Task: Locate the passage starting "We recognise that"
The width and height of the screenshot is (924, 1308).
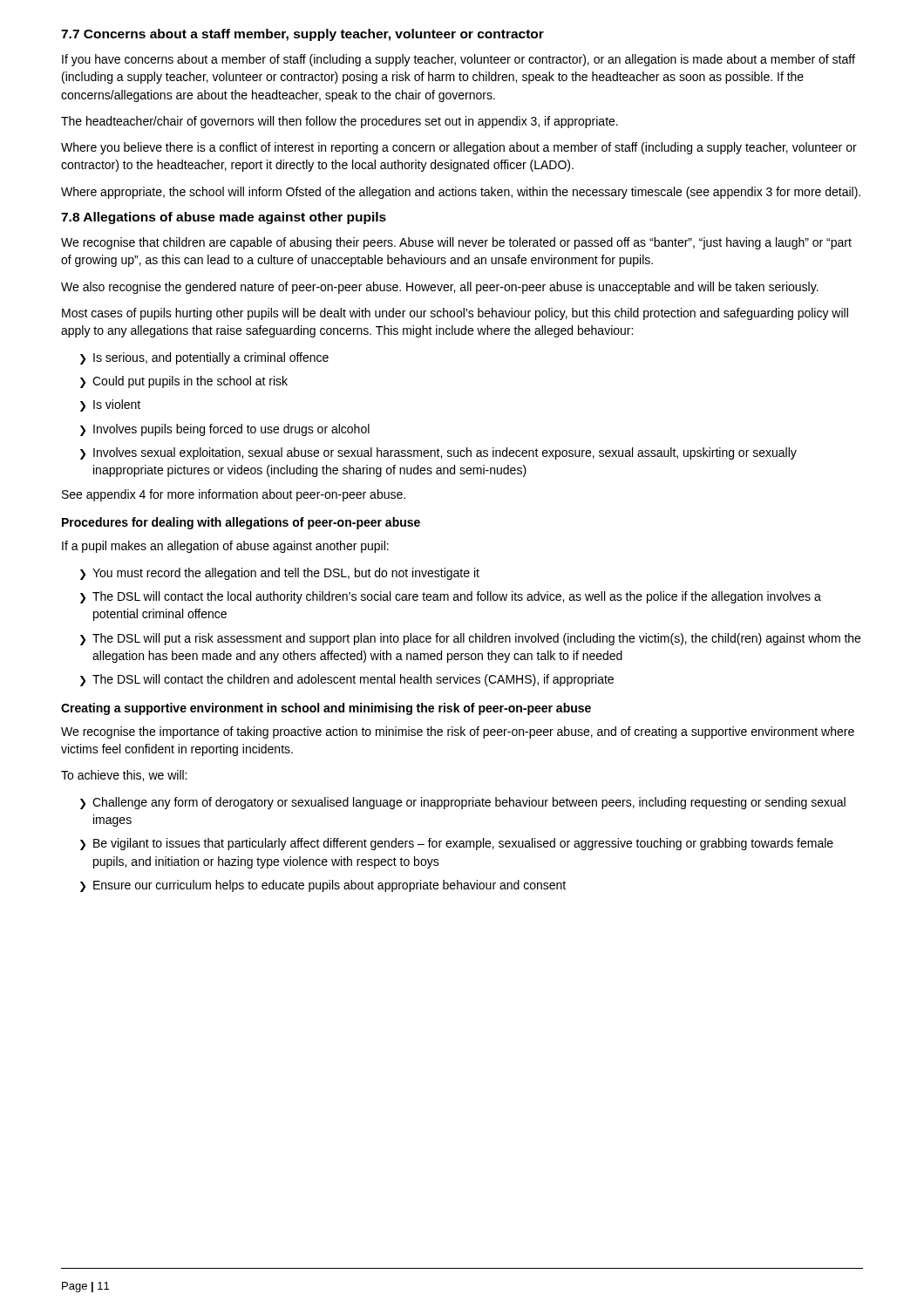Action: tap(462, 251)
